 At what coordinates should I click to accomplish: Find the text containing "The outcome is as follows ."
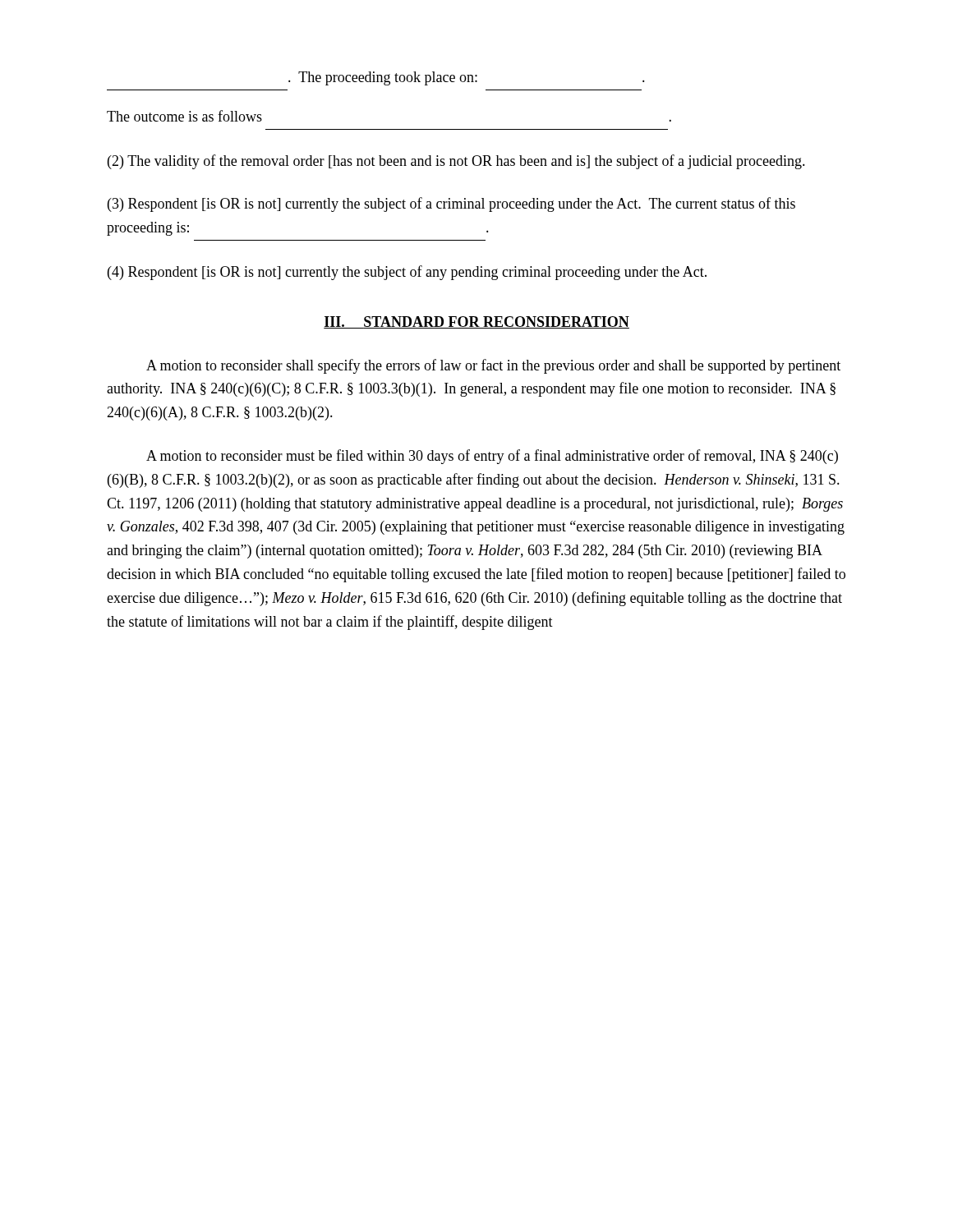(x=389, y=117)
